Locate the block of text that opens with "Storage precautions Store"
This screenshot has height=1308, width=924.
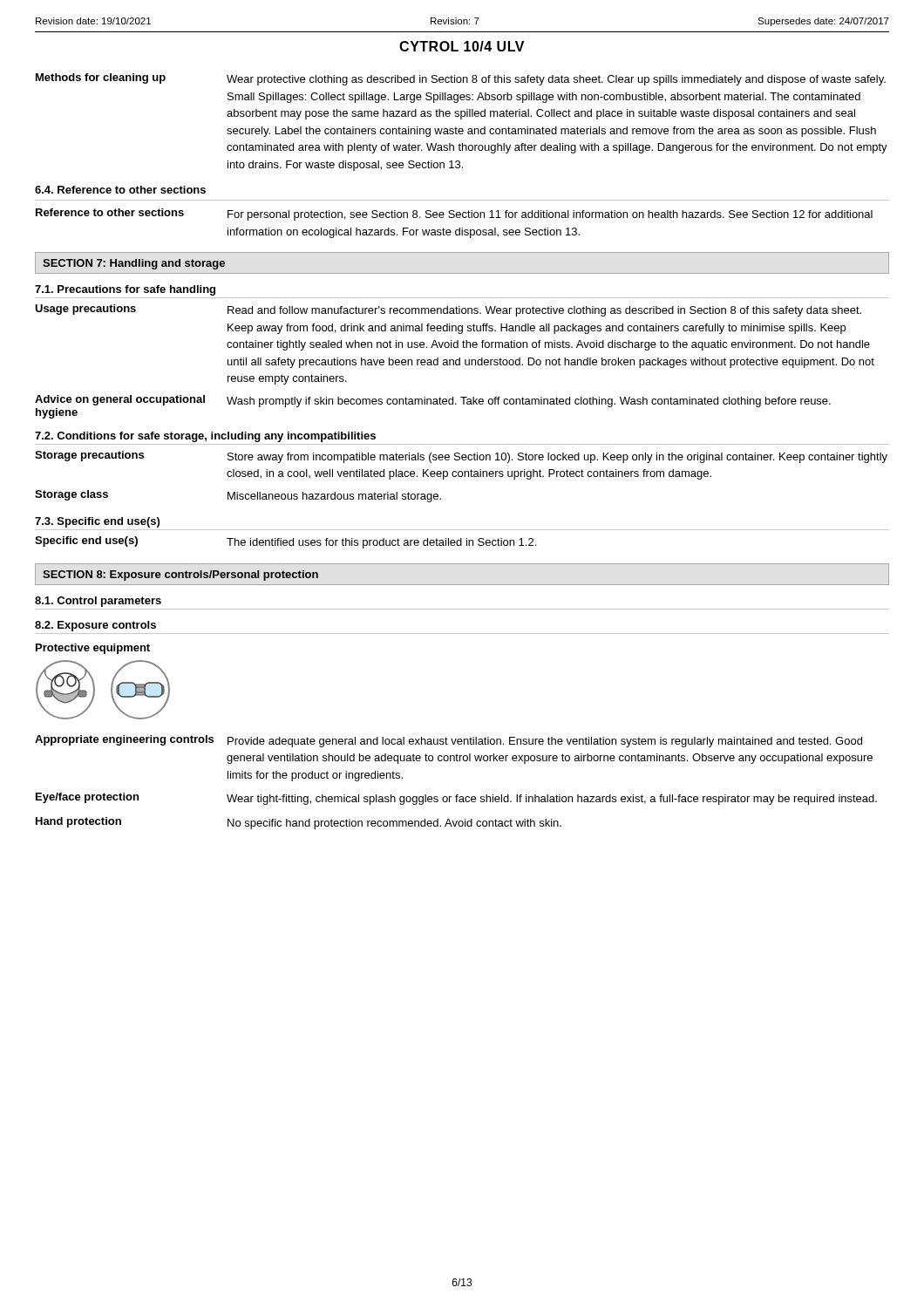[462, 465]
